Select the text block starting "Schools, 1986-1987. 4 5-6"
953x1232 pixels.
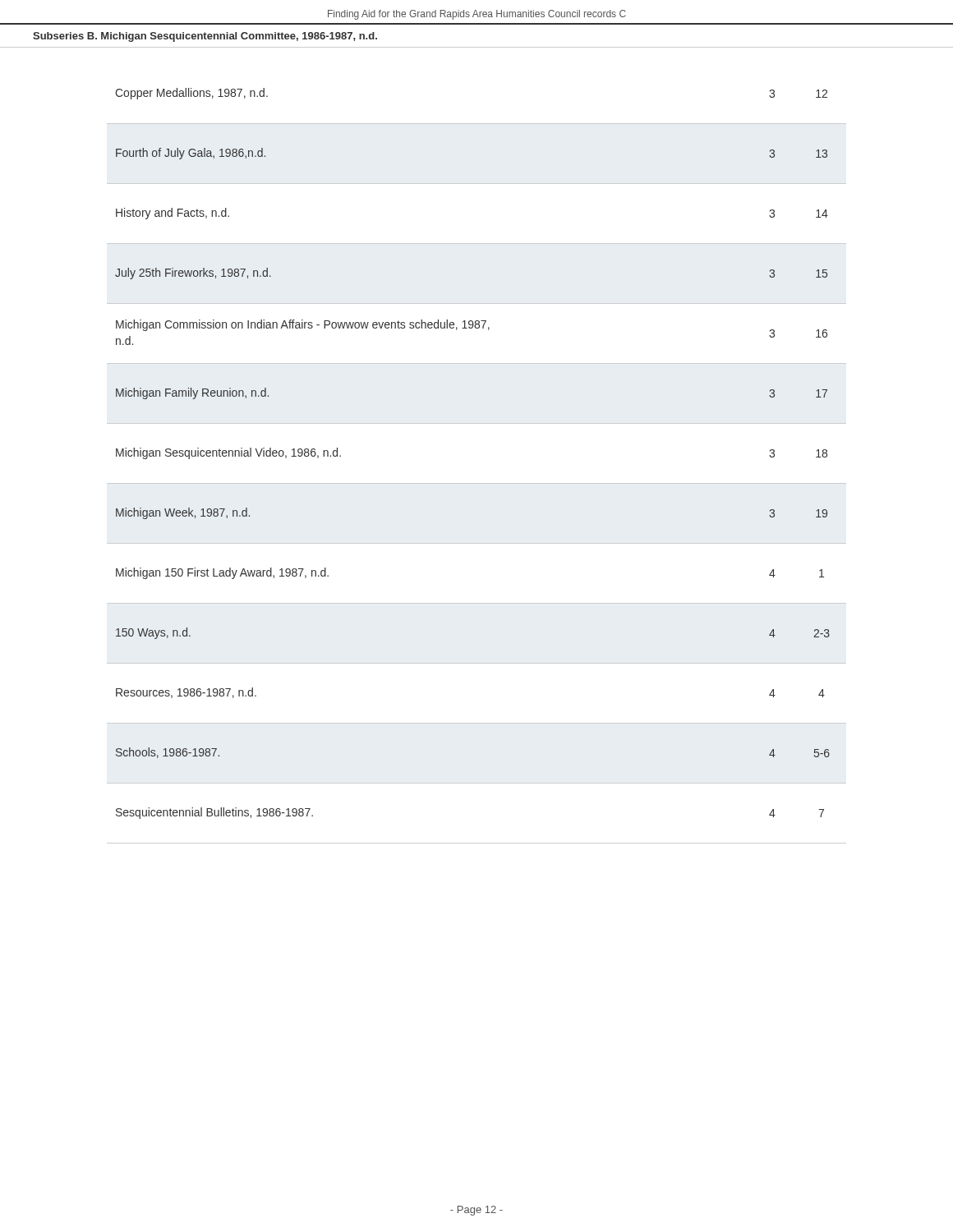(166, 753)
